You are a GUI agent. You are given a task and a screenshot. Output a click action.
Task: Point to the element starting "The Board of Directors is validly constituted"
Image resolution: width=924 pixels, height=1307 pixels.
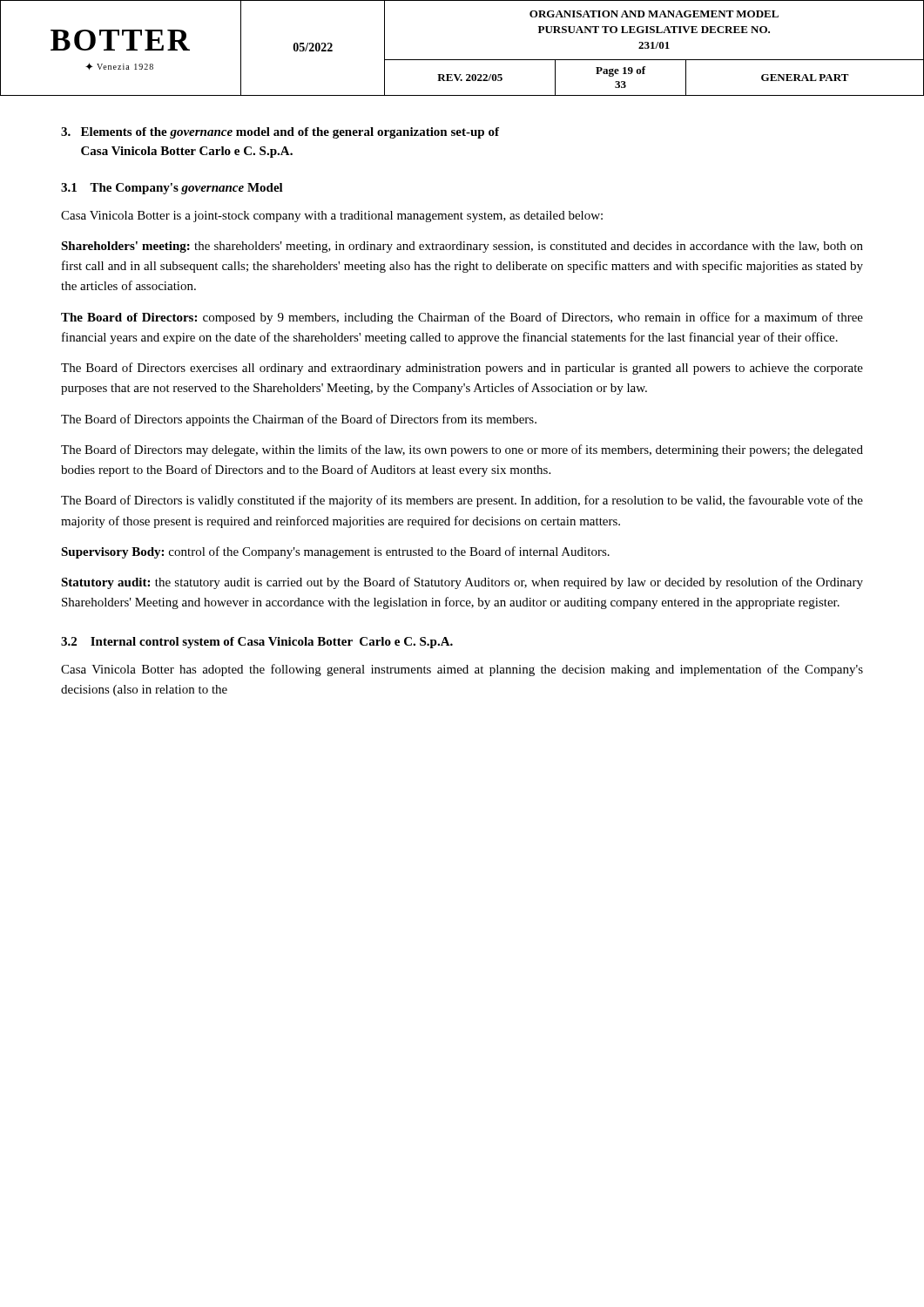pos(462,511)
